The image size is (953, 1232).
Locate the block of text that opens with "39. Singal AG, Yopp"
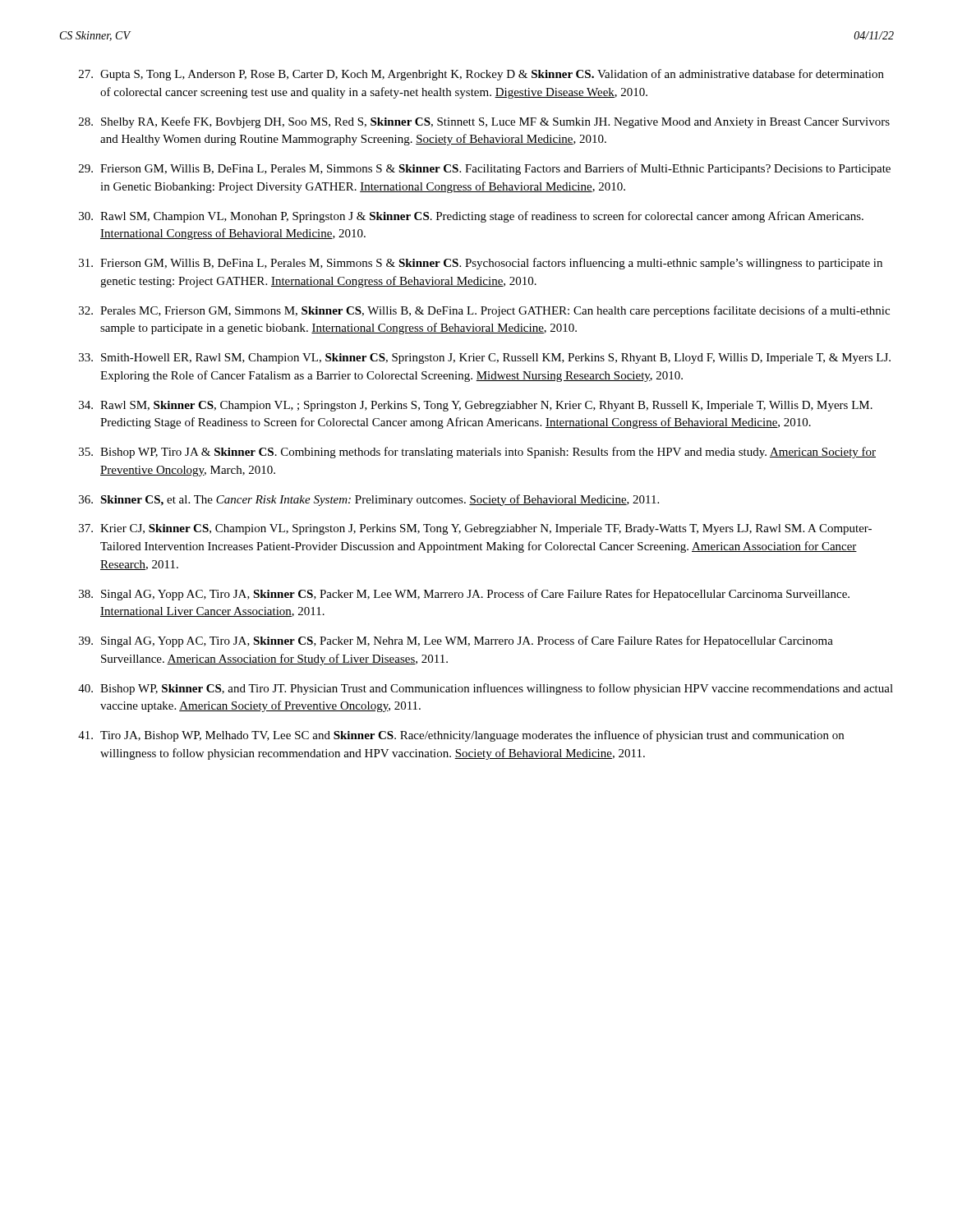(476, 650)
